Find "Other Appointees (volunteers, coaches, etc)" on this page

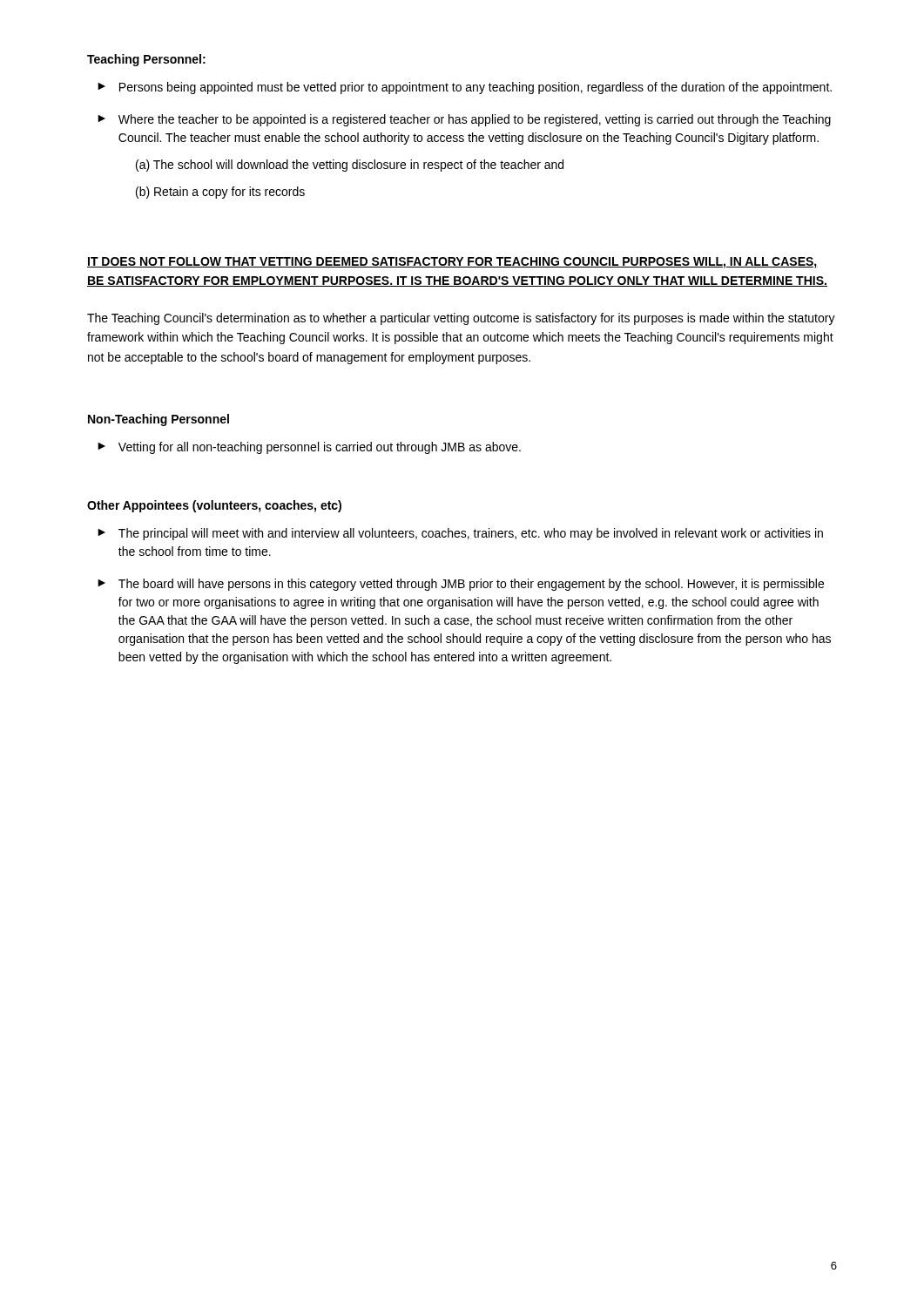215,505
